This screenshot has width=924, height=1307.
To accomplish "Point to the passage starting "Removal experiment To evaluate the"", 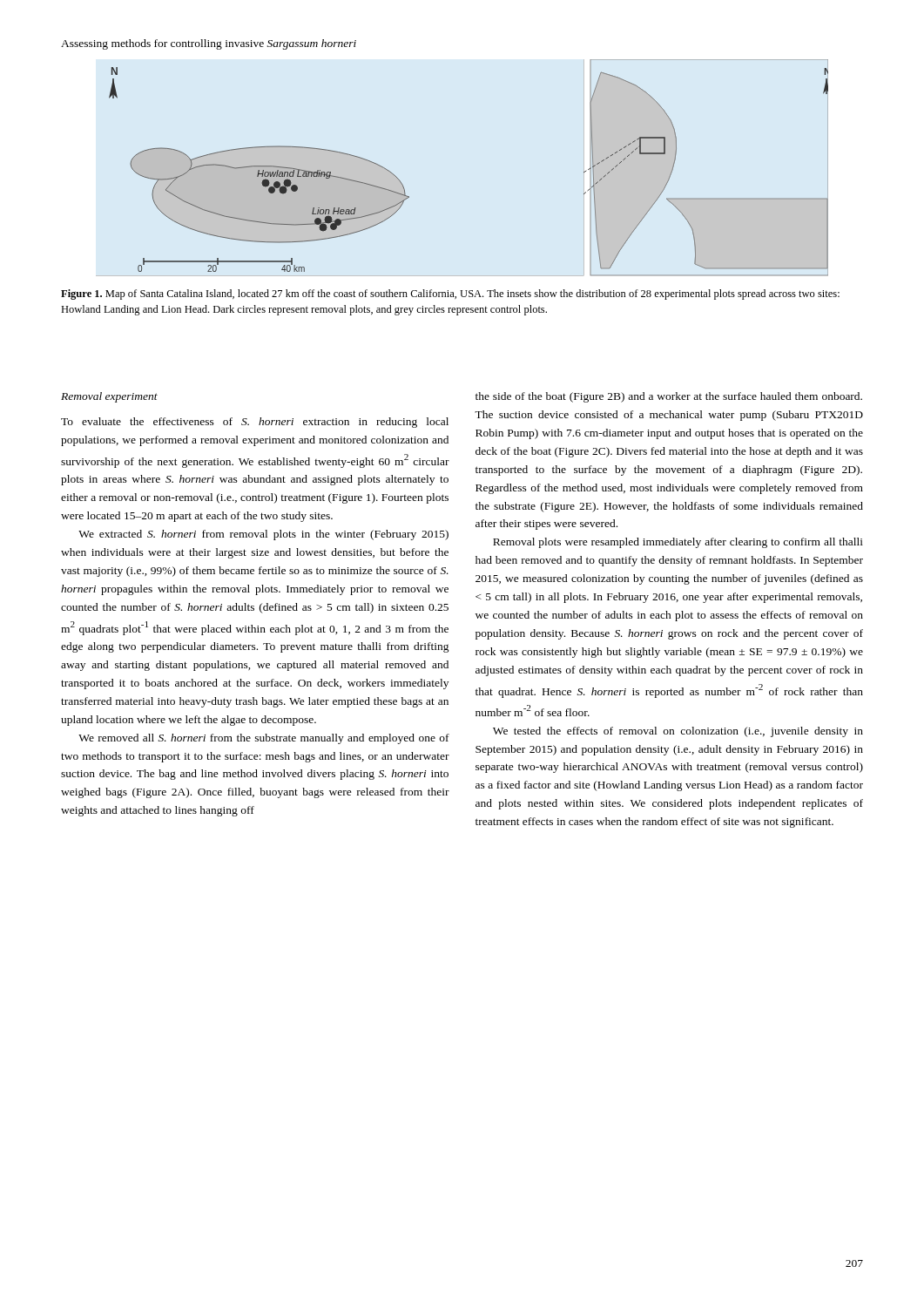I will point(255,604).
